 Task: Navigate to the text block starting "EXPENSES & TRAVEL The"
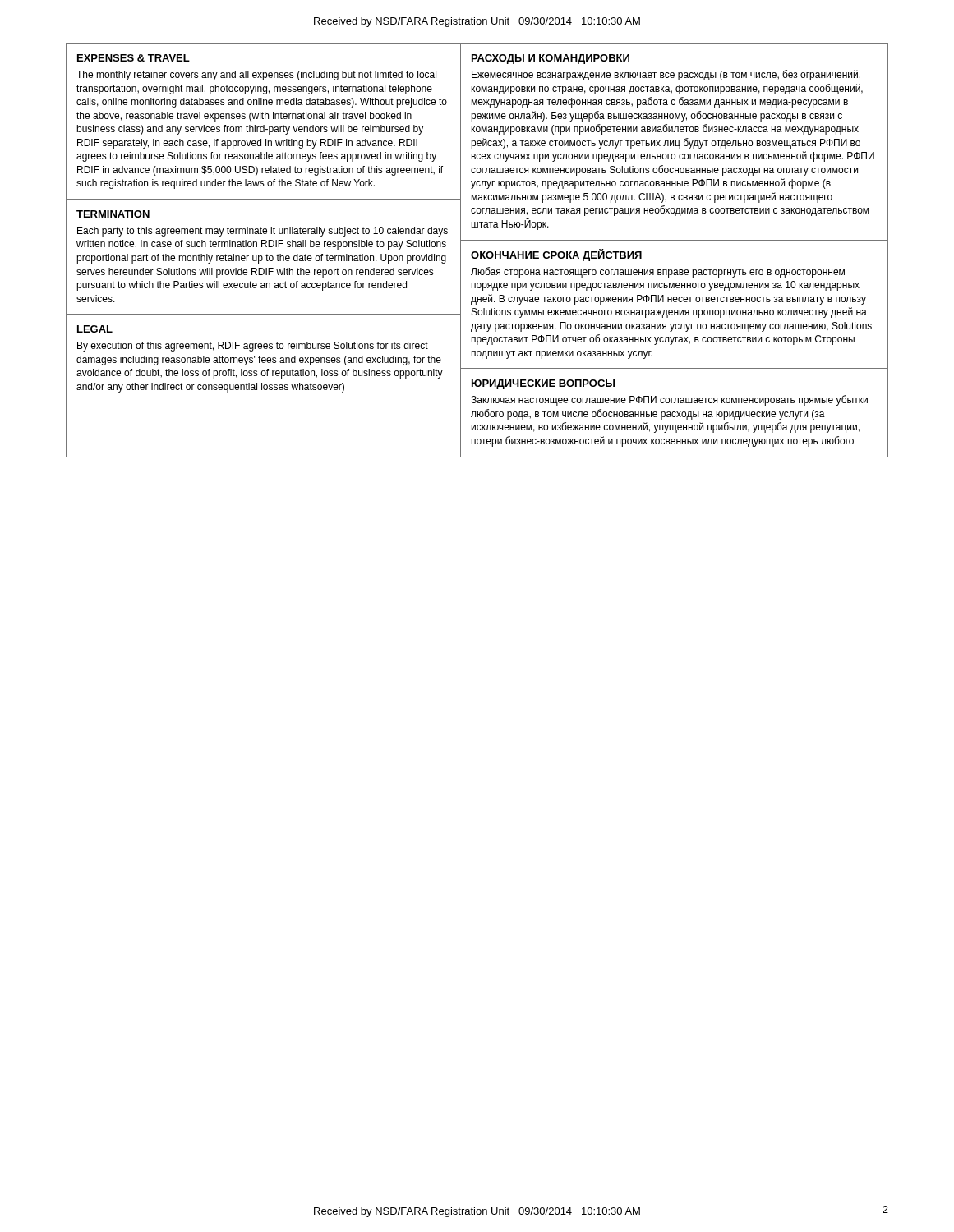[263, 121]
